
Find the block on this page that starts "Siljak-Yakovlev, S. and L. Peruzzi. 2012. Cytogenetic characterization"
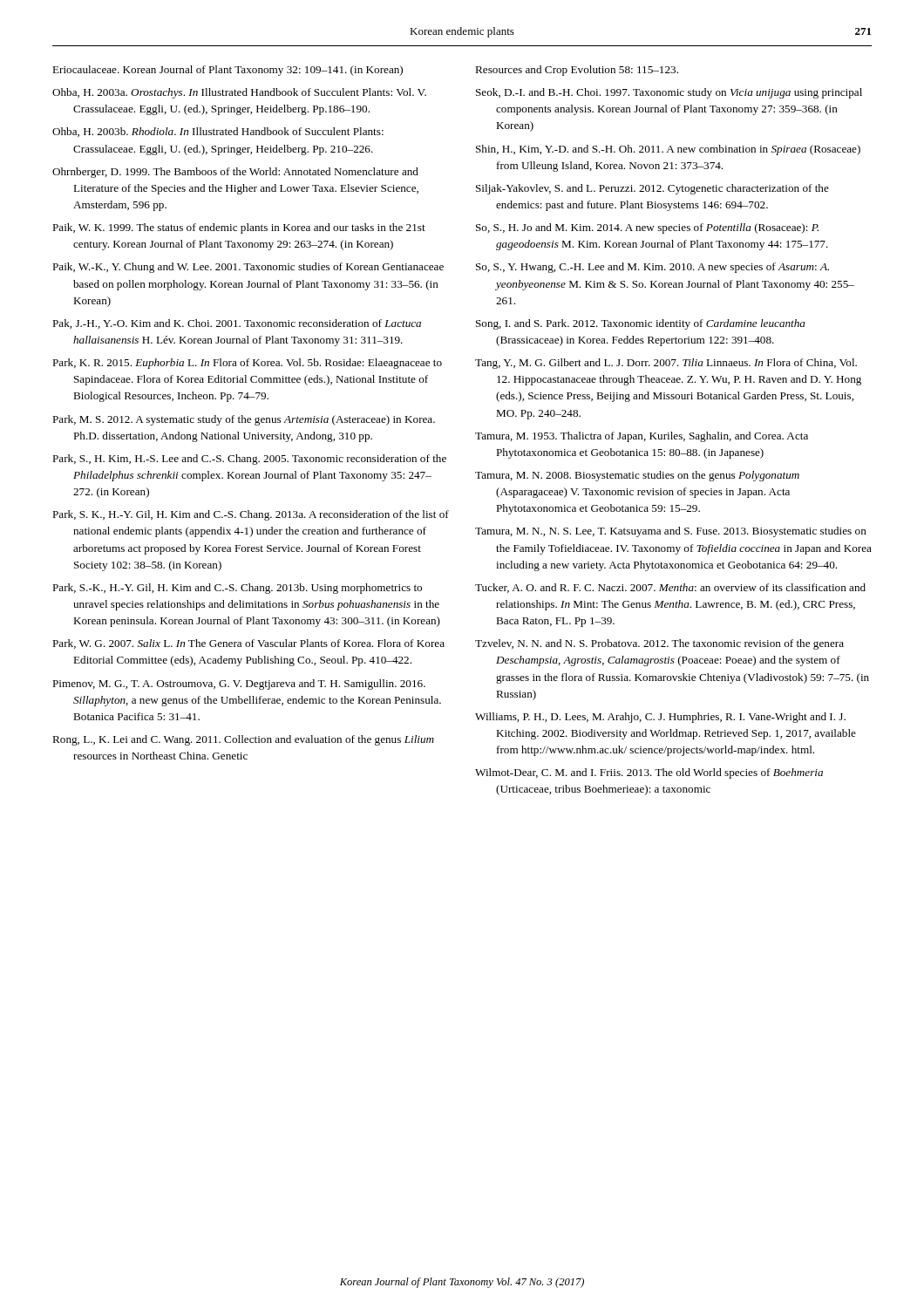point(652,196)
